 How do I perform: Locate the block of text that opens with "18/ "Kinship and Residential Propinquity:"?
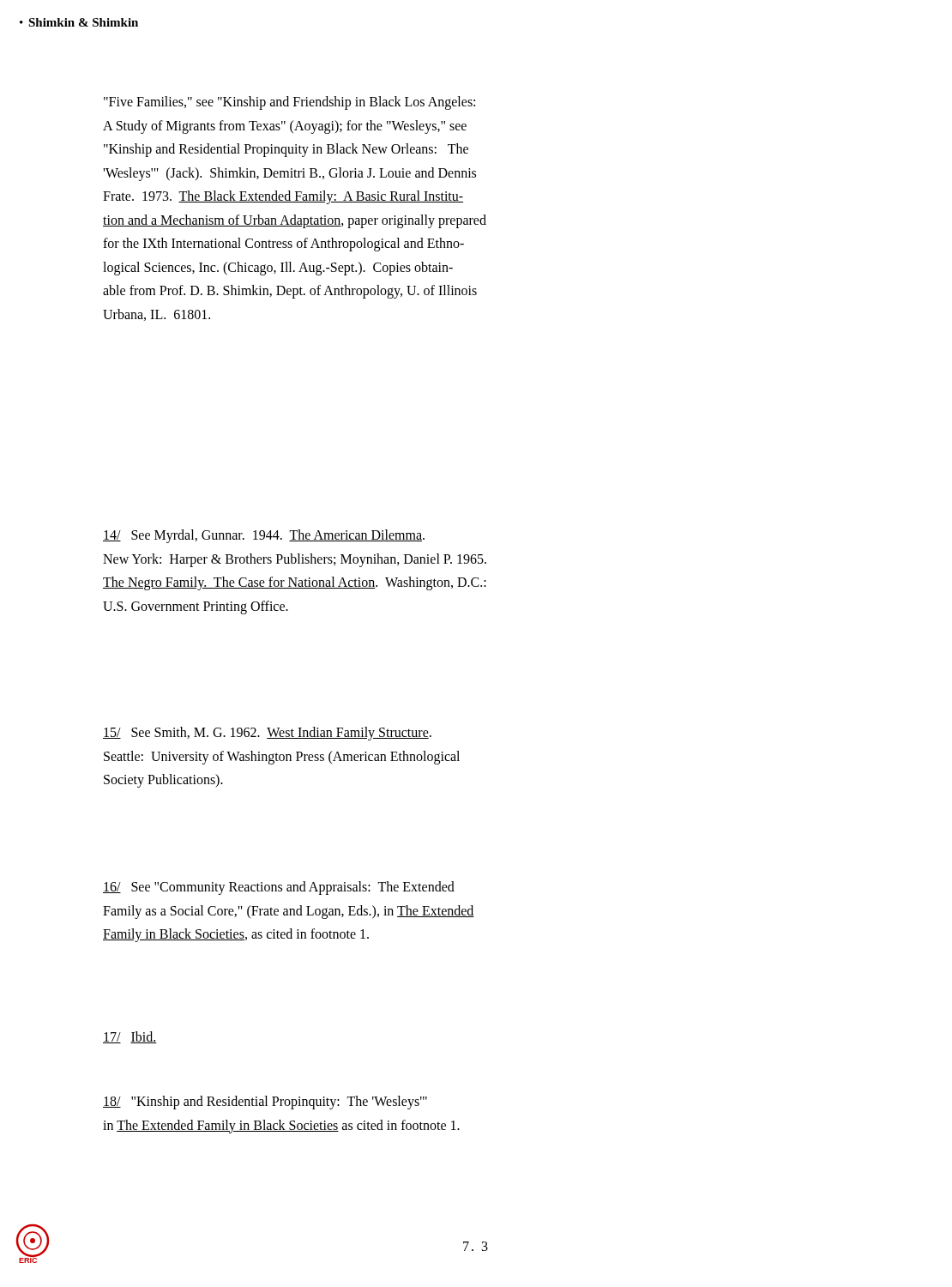(x=282, y=1113)
